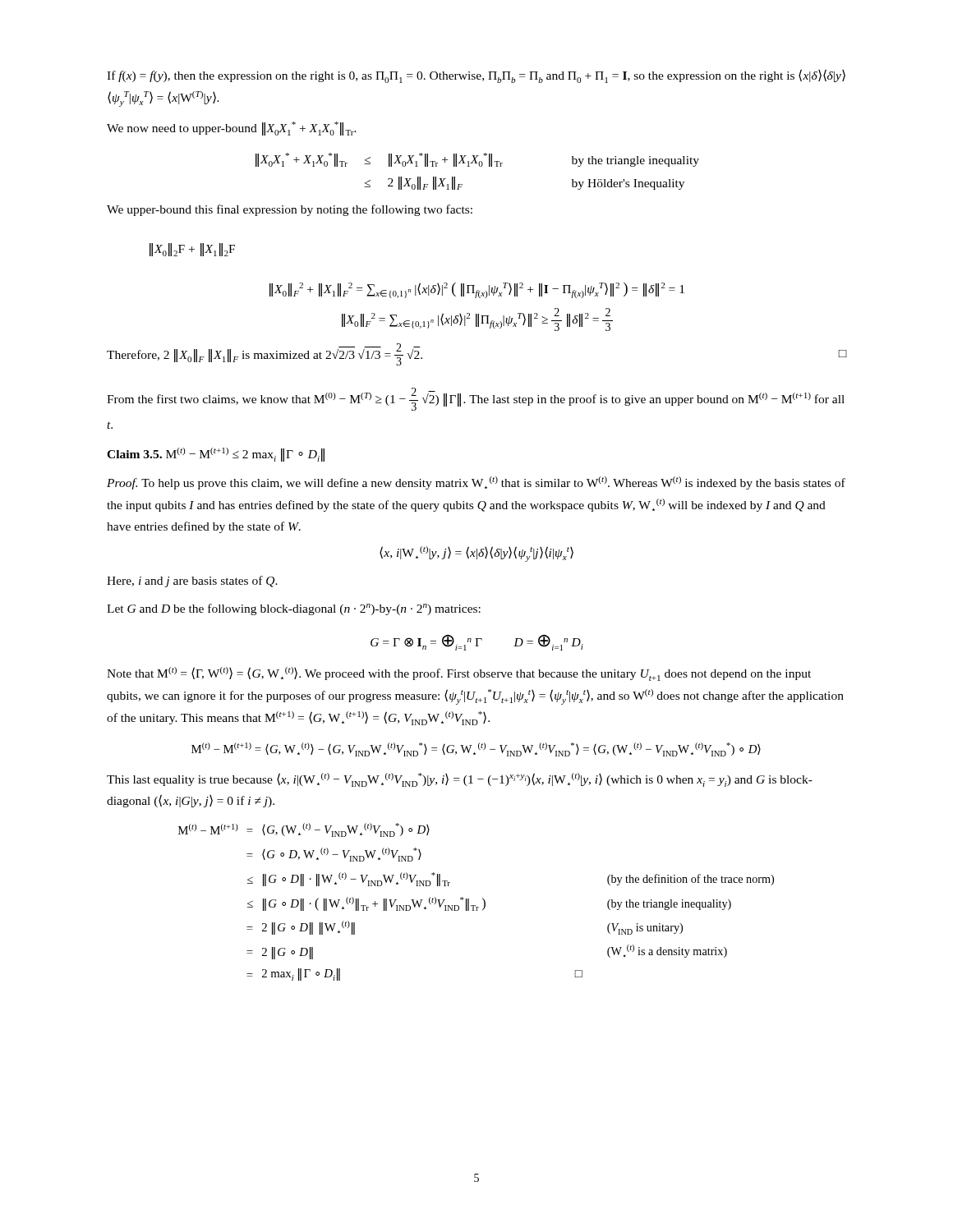Viewport: 953px width, 1232px height.
Task: Locate the block starting "⟨x, i|W⋆(t)|y, j⟩ = ⟨x|δ⟩⟨δ|y⟩⟨ψyt|j⟩⟨i|ψxt⟩"
Action: (x=476, y=553)
